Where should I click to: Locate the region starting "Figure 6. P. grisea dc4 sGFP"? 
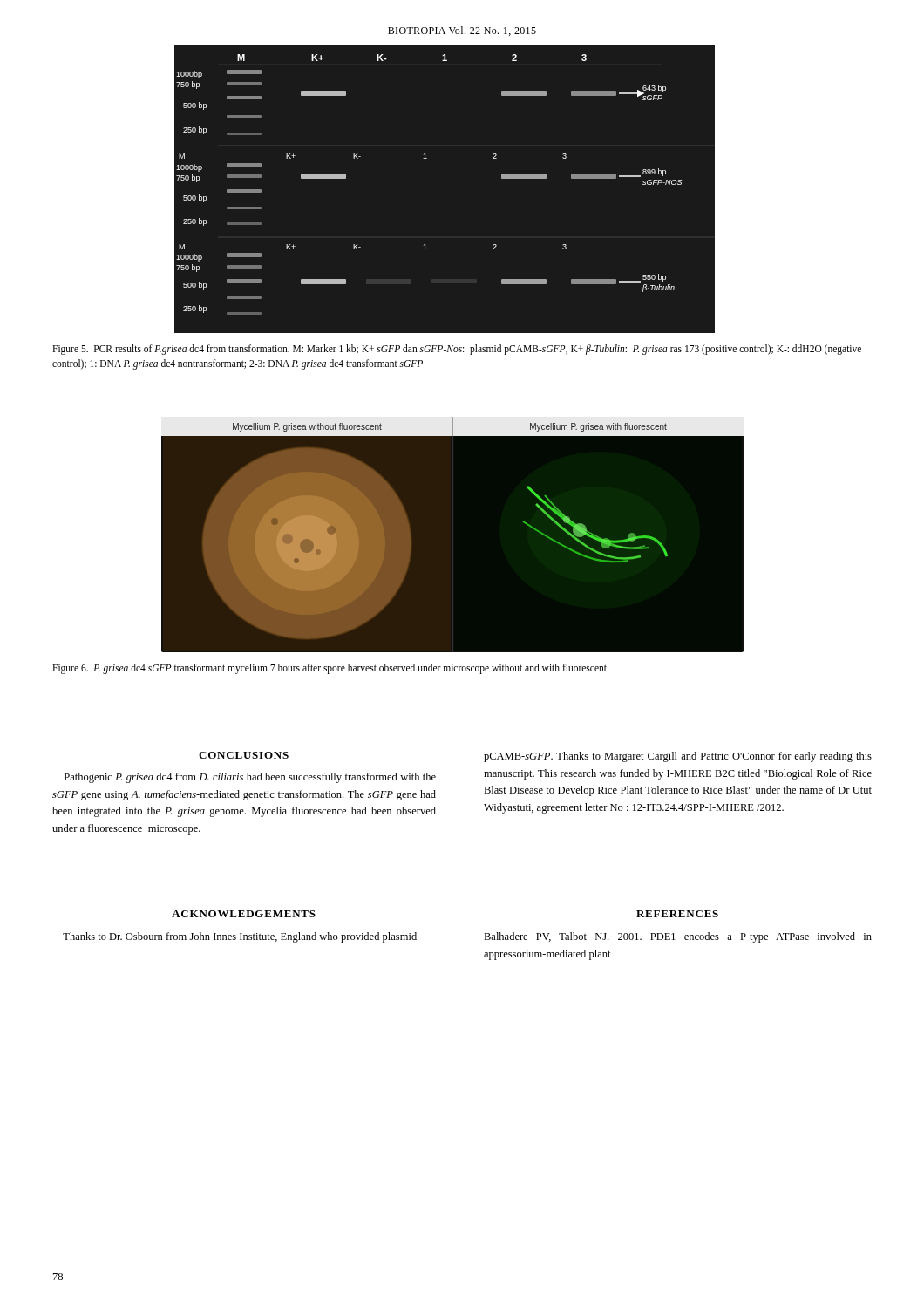pos(329,668)
